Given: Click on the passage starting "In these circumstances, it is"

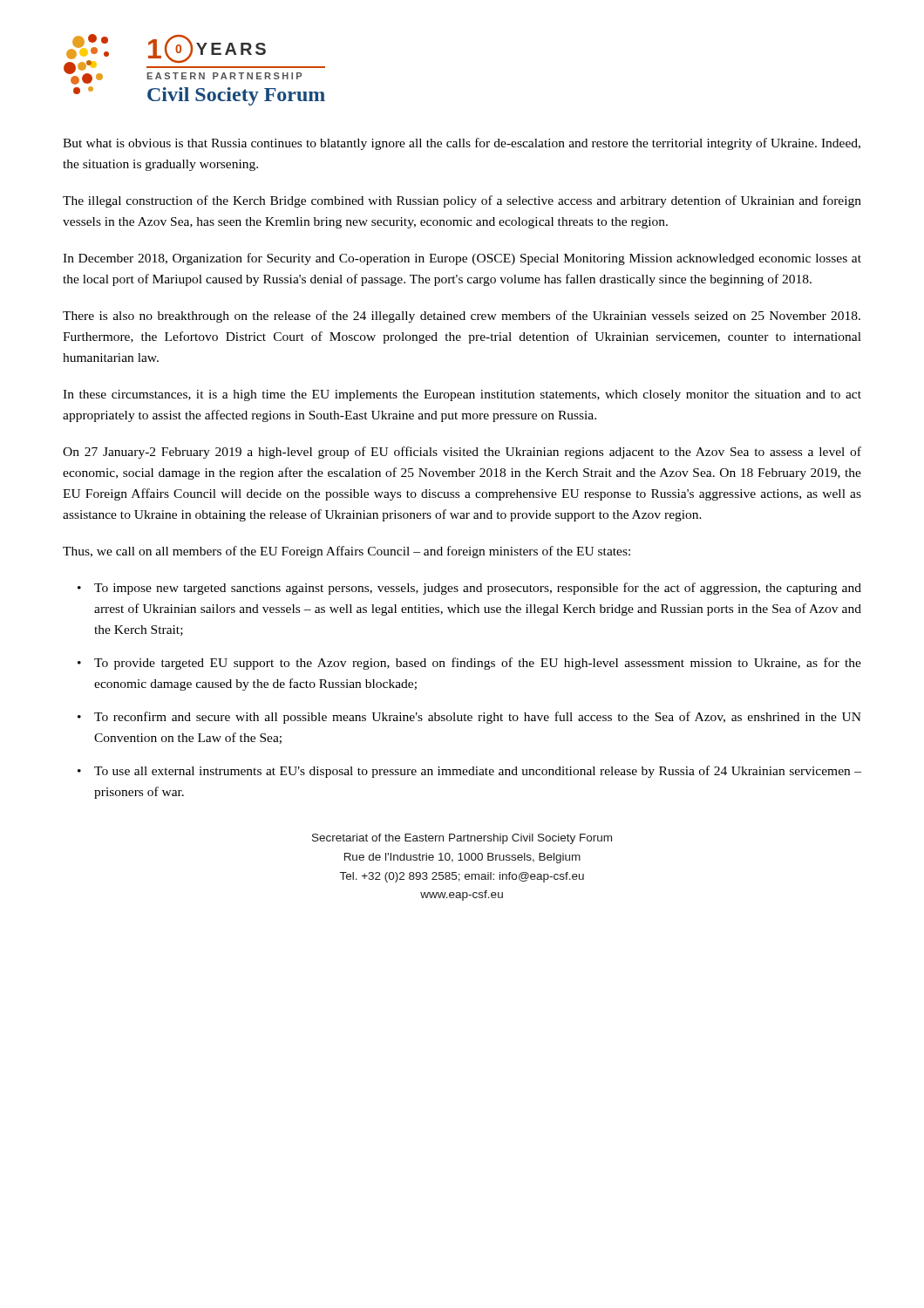Looking at the screenshot, I should click(462, 405).
